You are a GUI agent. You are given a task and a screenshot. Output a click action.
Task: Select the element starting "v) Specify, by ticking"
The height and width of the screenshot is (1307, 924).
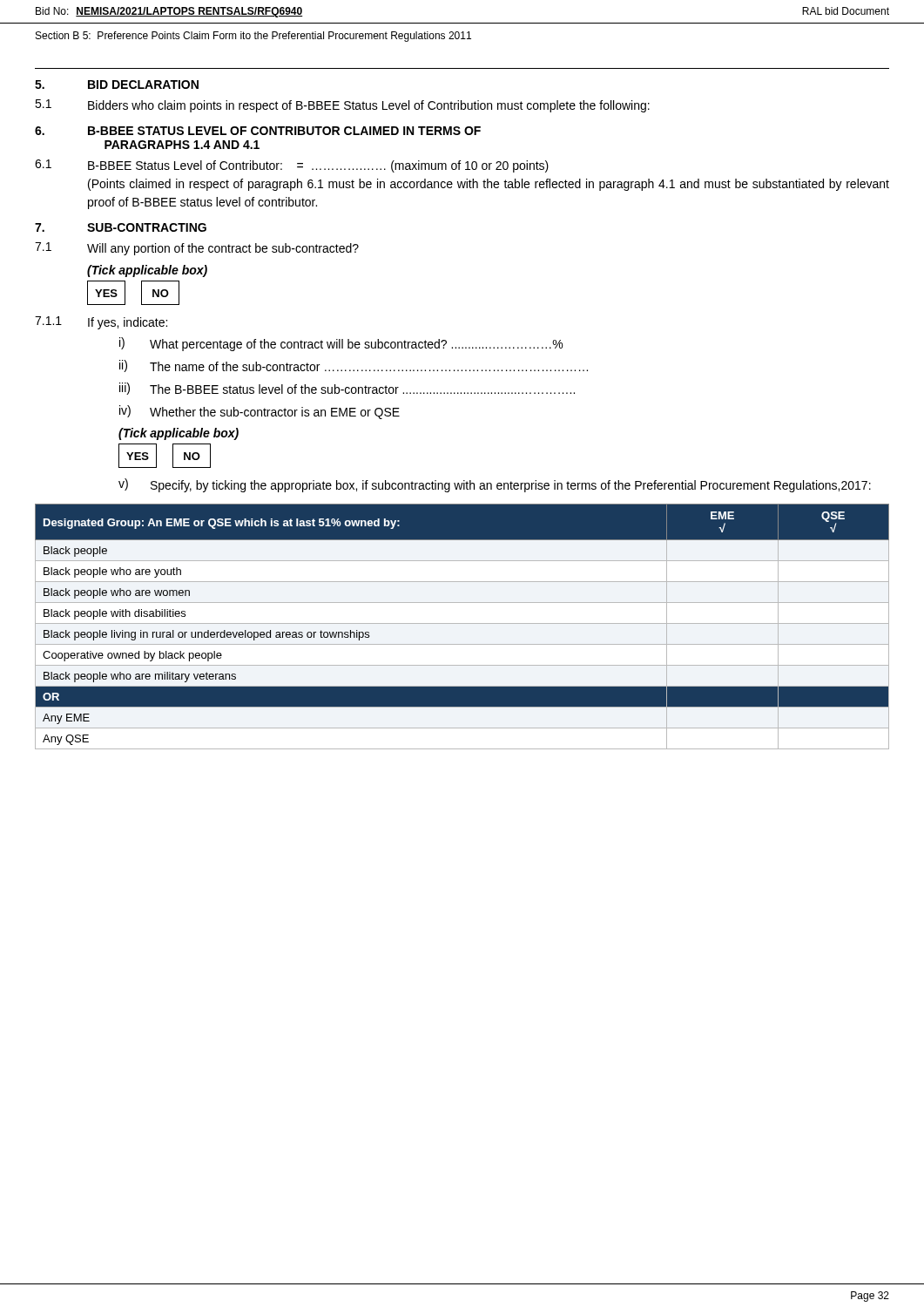(504, 486)
